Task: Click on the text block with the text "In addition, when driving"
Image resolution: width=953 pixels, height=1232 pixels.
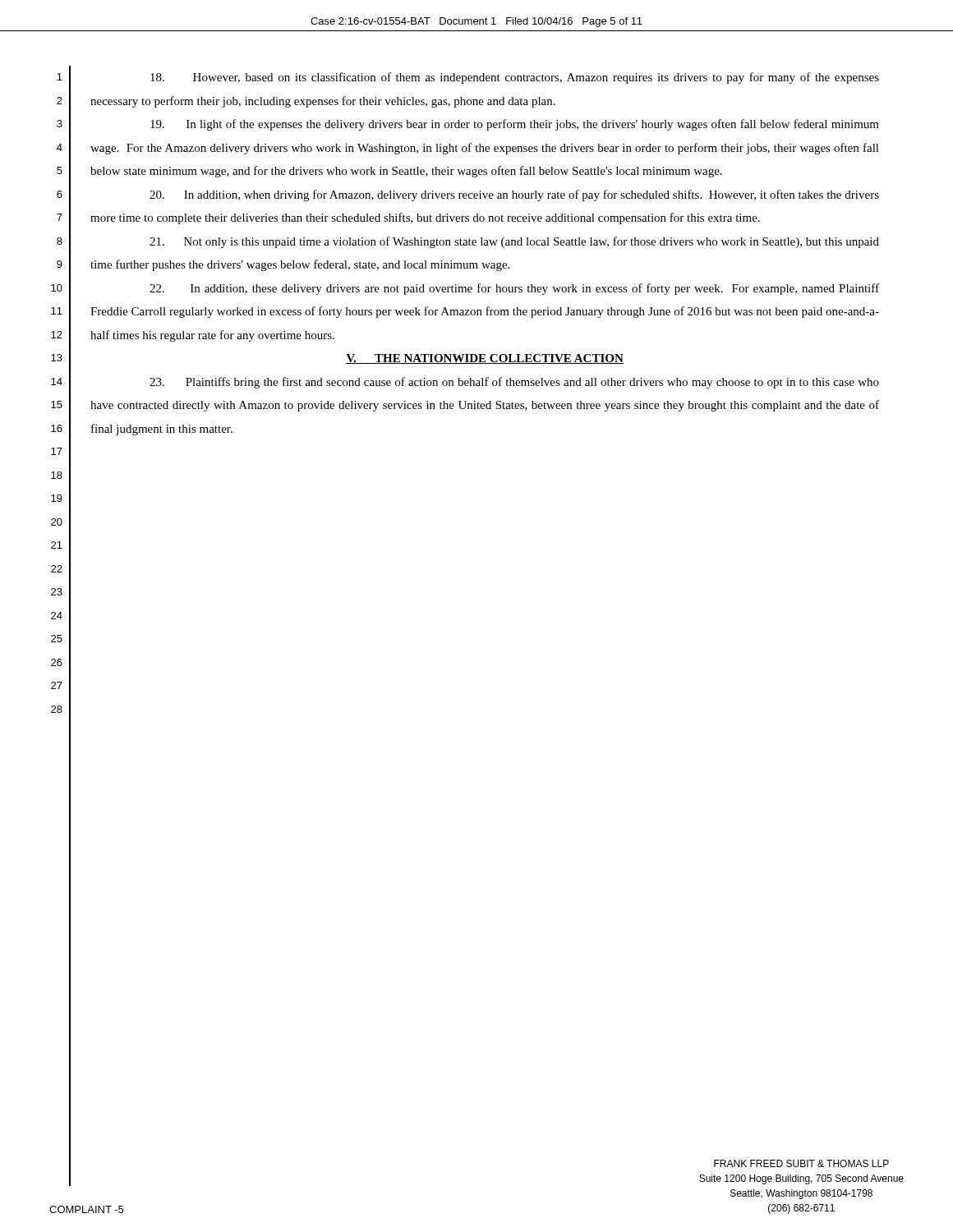Action: pyautogui.click(x=485, y=206)
